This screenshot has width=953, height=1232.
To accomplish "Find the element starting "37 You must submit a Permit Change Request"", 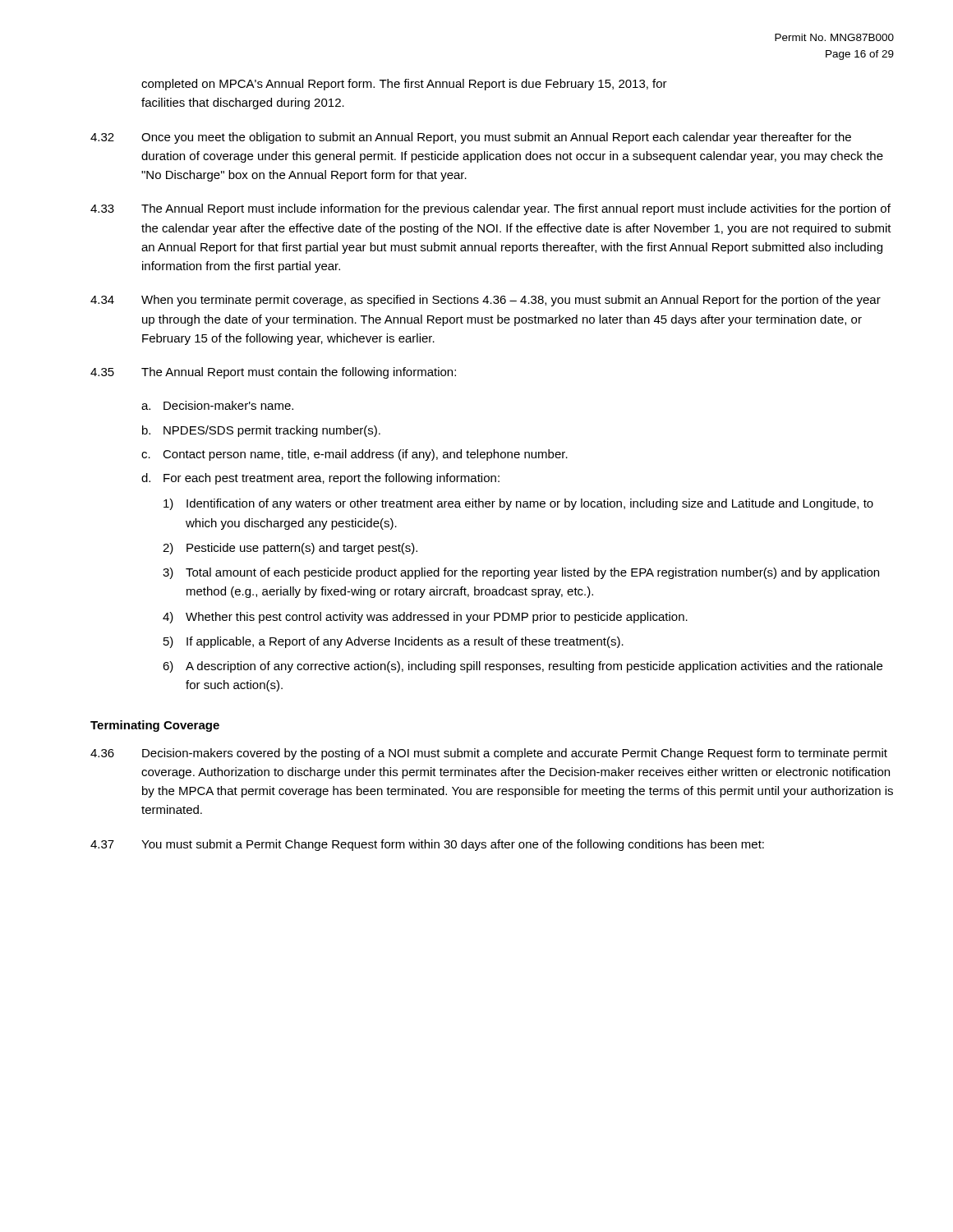I will [x=492, y=844].
